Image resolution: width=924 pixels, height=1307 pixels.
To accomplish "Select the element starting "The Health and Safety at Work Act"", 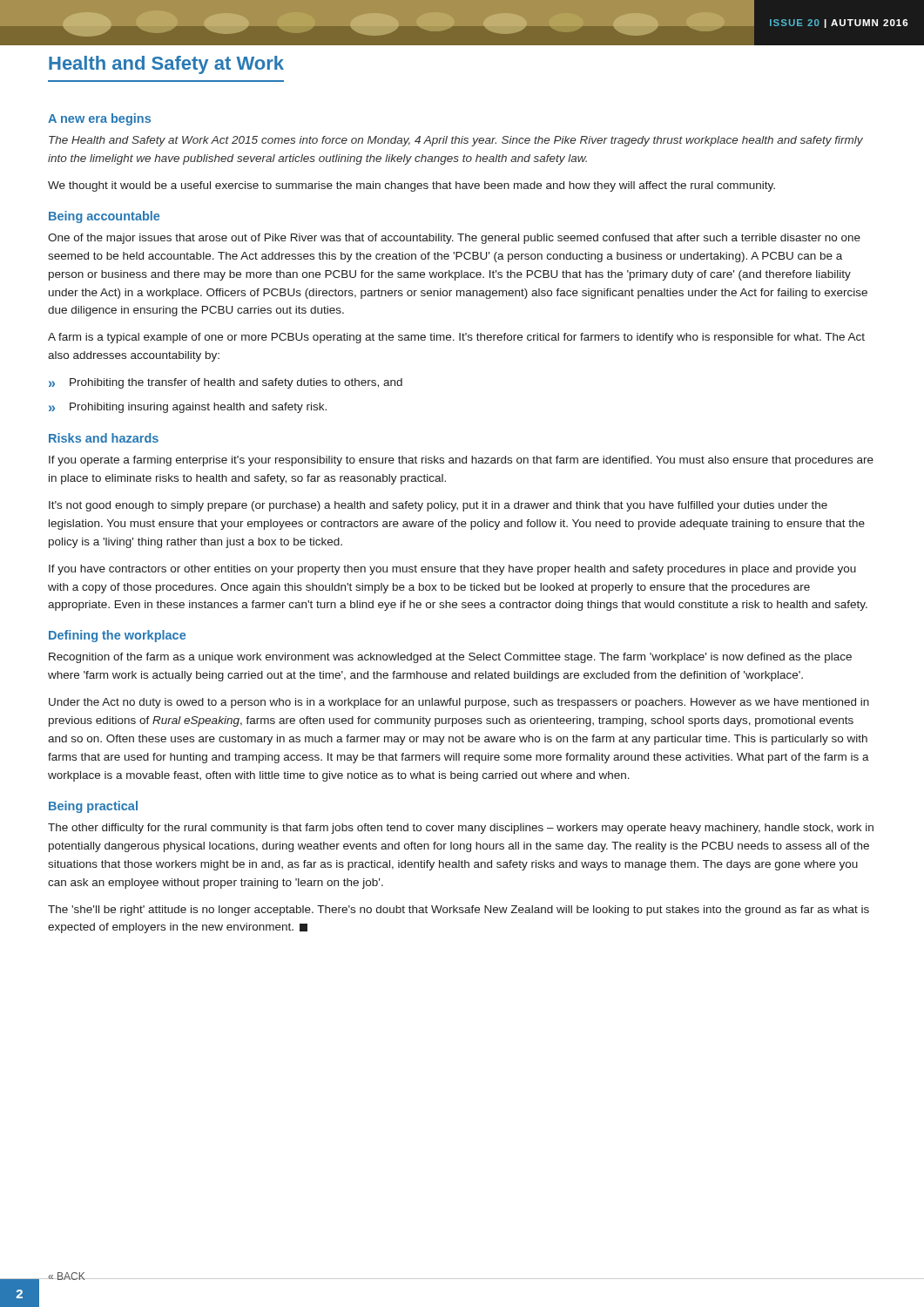I will coord(455,149).
